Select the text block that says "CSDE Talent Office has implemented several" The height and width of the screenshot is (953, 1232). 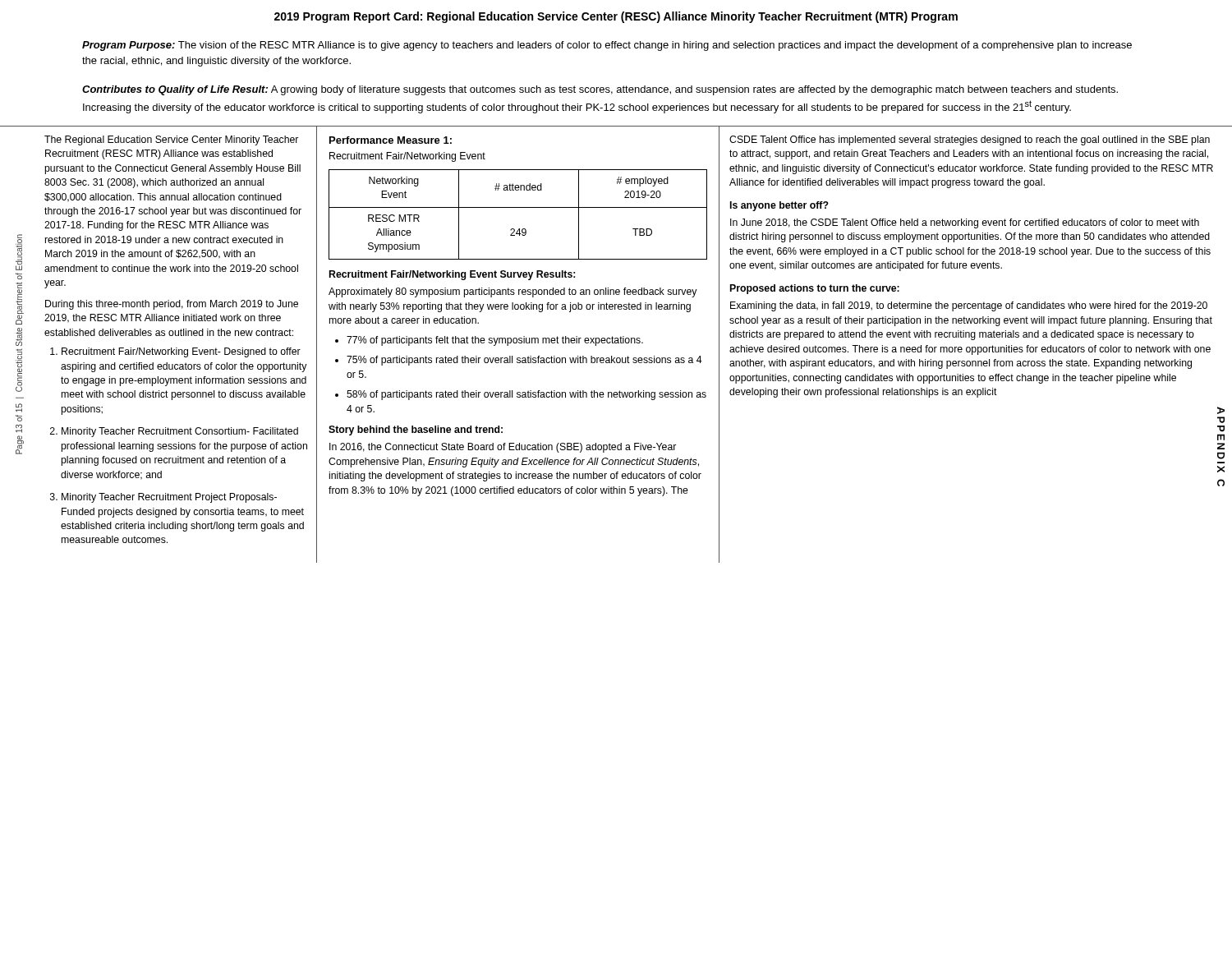971,161
